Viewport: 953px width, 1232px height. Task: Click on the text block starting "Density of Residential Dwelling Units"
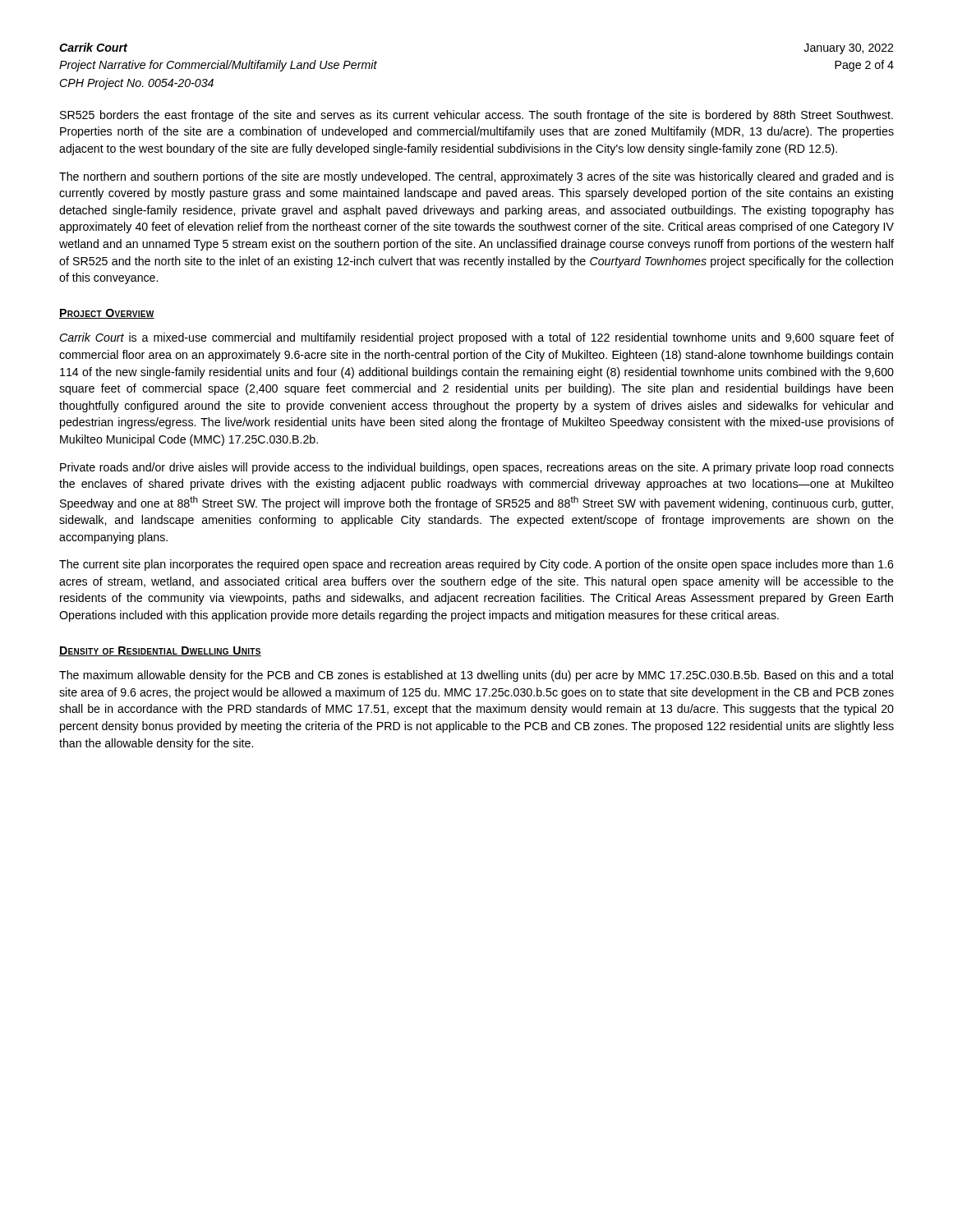160,650
